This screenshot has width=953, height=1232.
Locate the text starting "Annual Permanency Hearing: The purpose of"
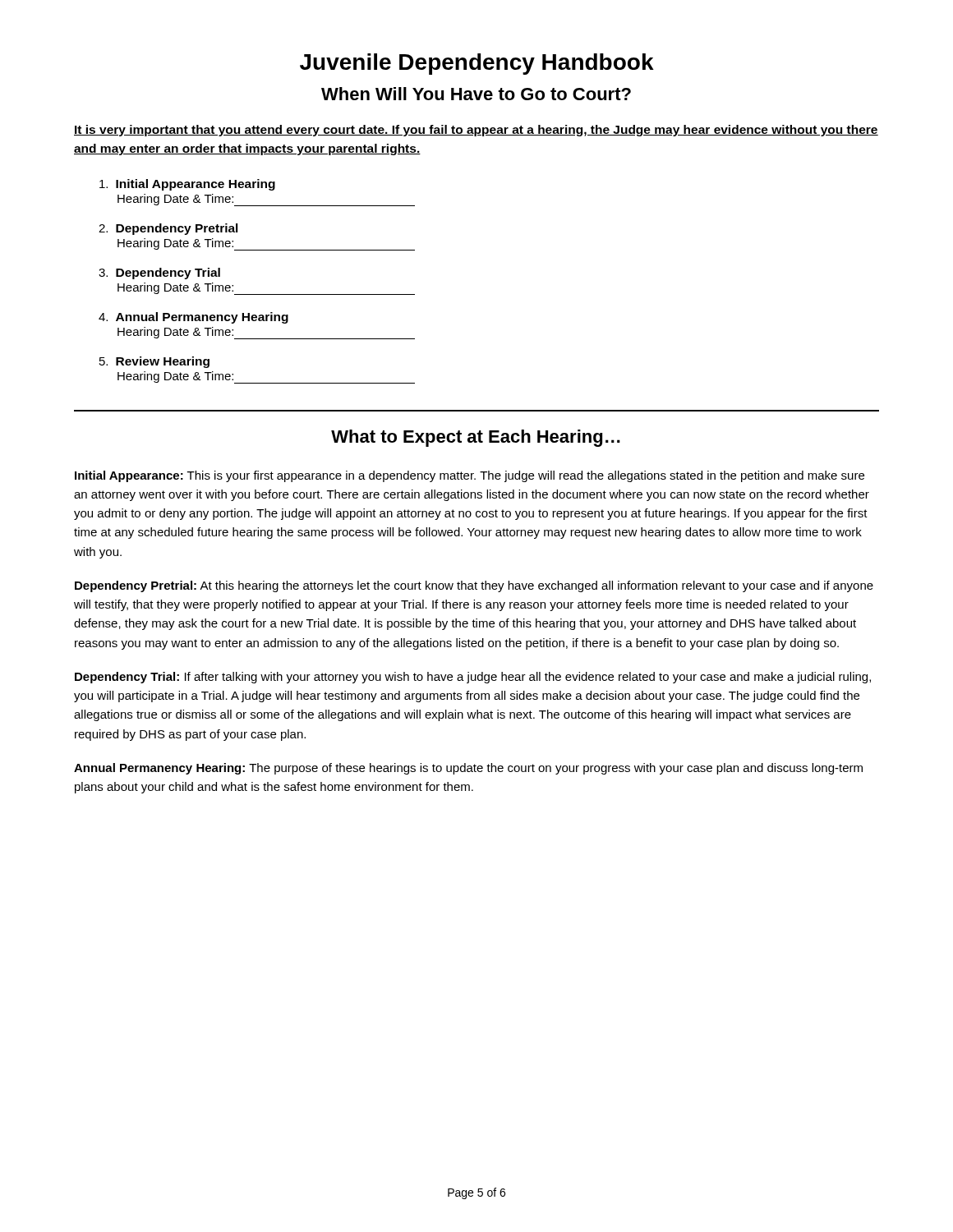(x=469, y=777)
